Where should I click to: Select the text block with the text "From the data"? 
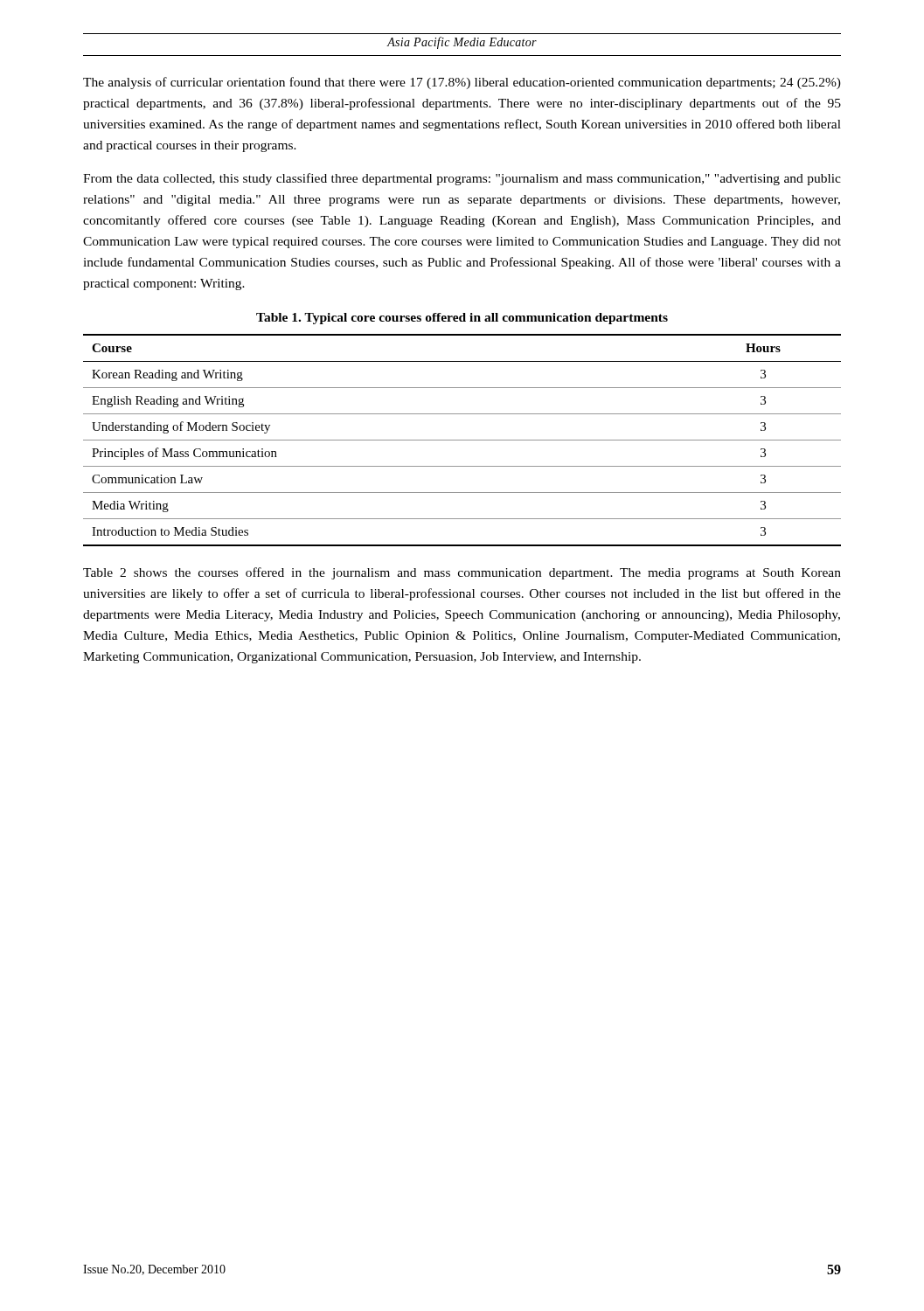[x=462, y=231]
